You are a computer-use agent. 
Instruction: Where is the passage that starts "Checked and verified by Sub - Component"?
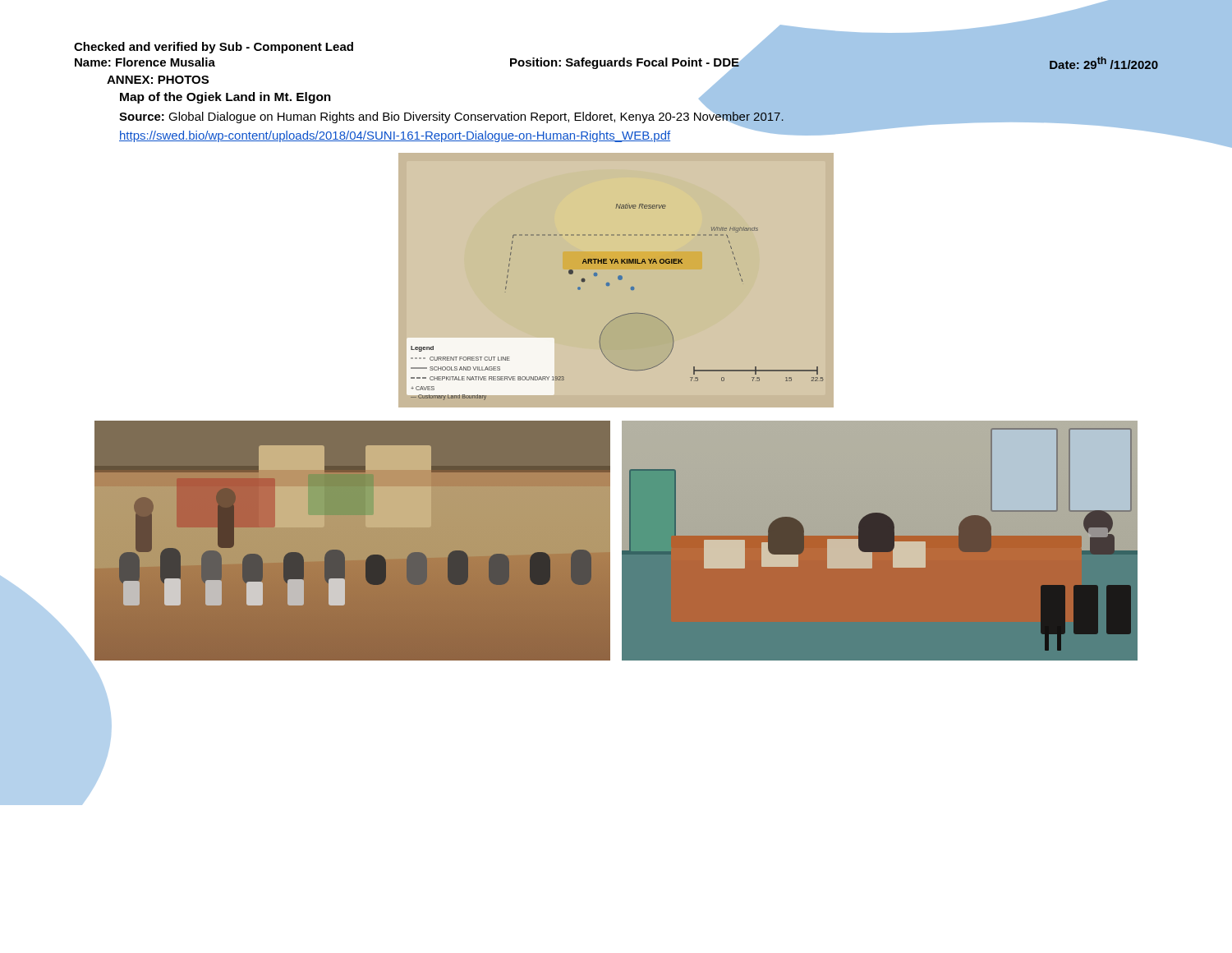point(214,46)
